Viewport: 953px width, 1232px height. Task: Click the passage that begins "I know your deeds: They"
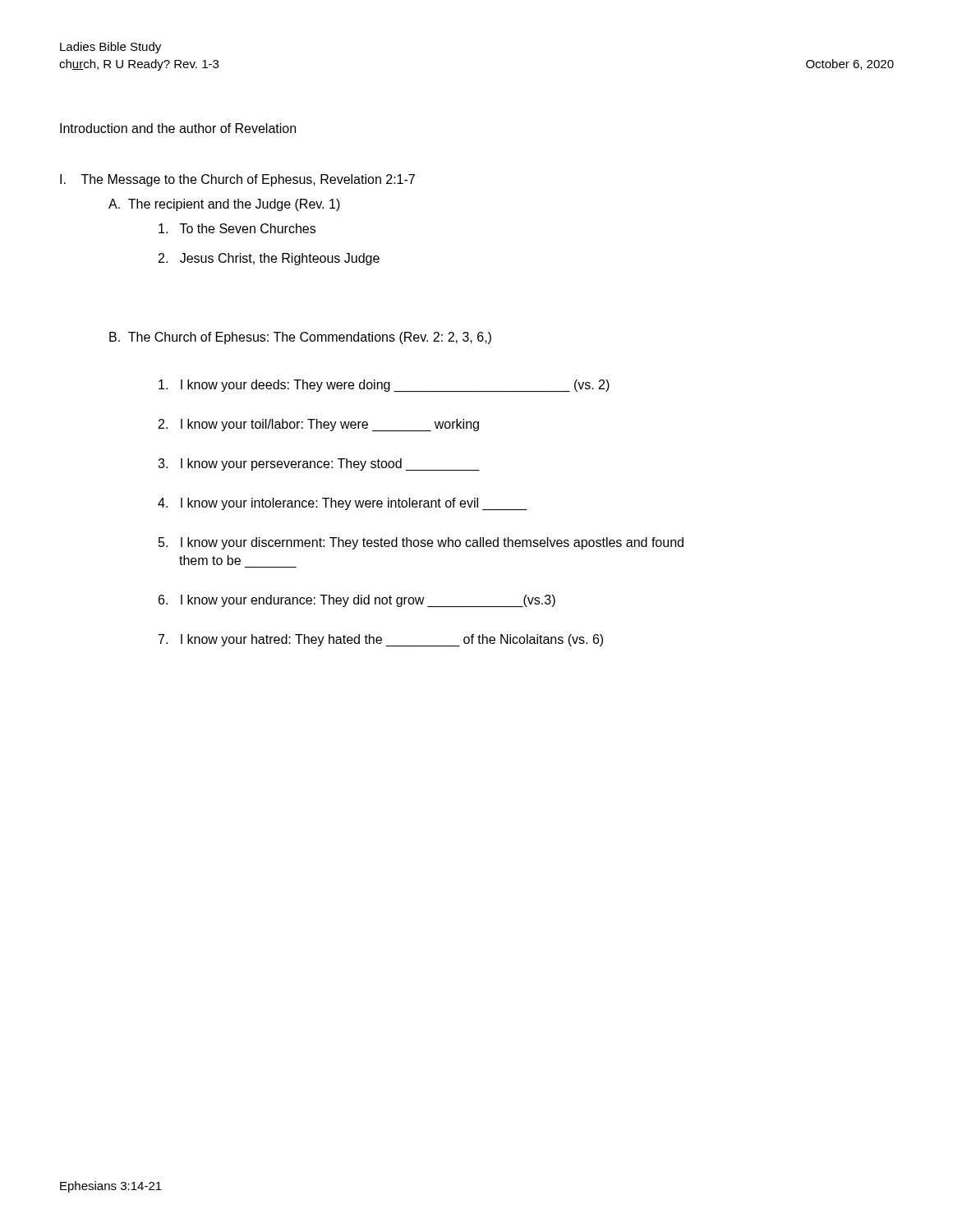point(384,385)
